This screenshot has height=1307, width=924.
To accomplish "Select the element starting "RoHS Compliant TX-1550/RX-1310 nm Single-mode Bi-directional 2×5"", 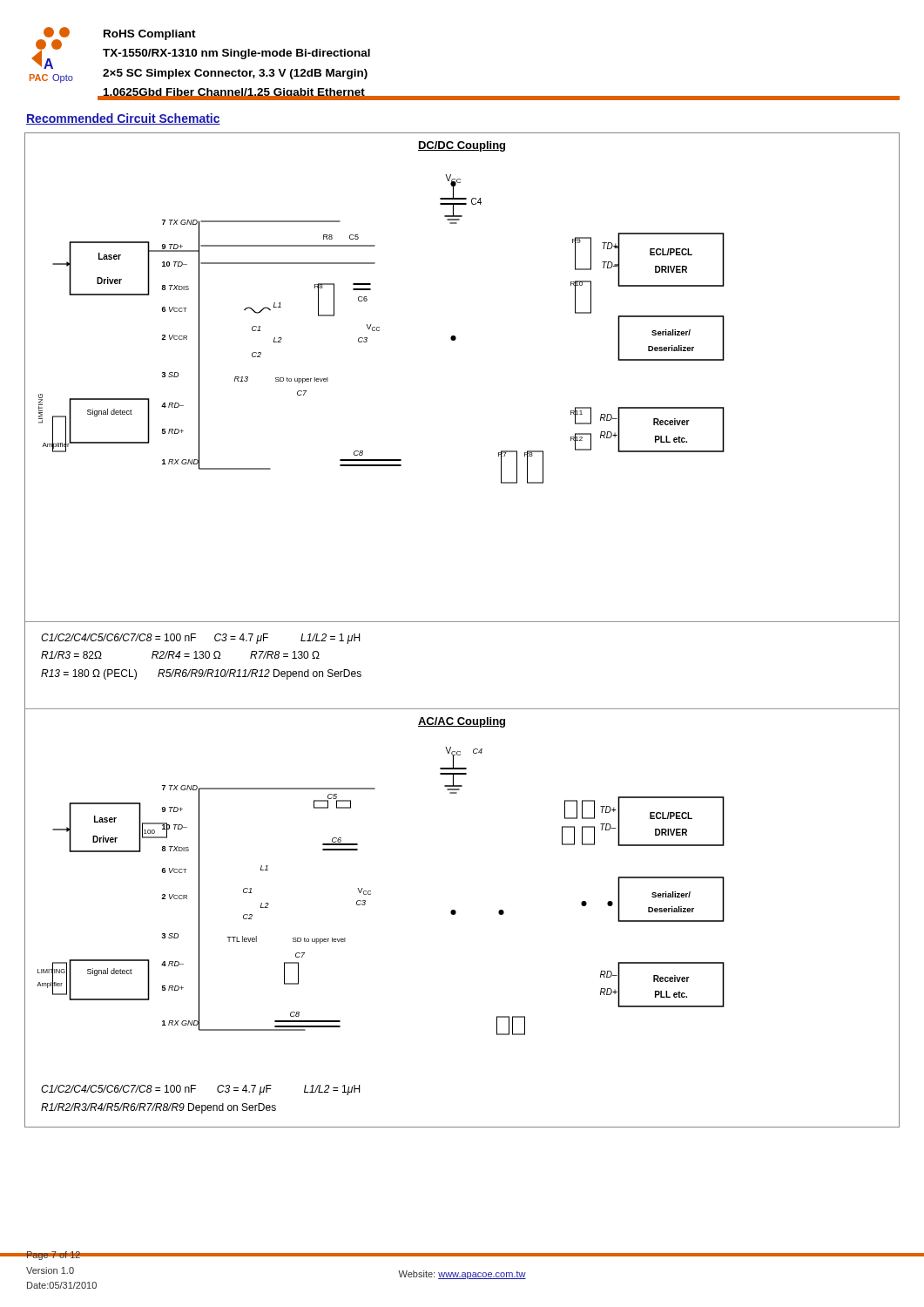I will pos(237,63).
